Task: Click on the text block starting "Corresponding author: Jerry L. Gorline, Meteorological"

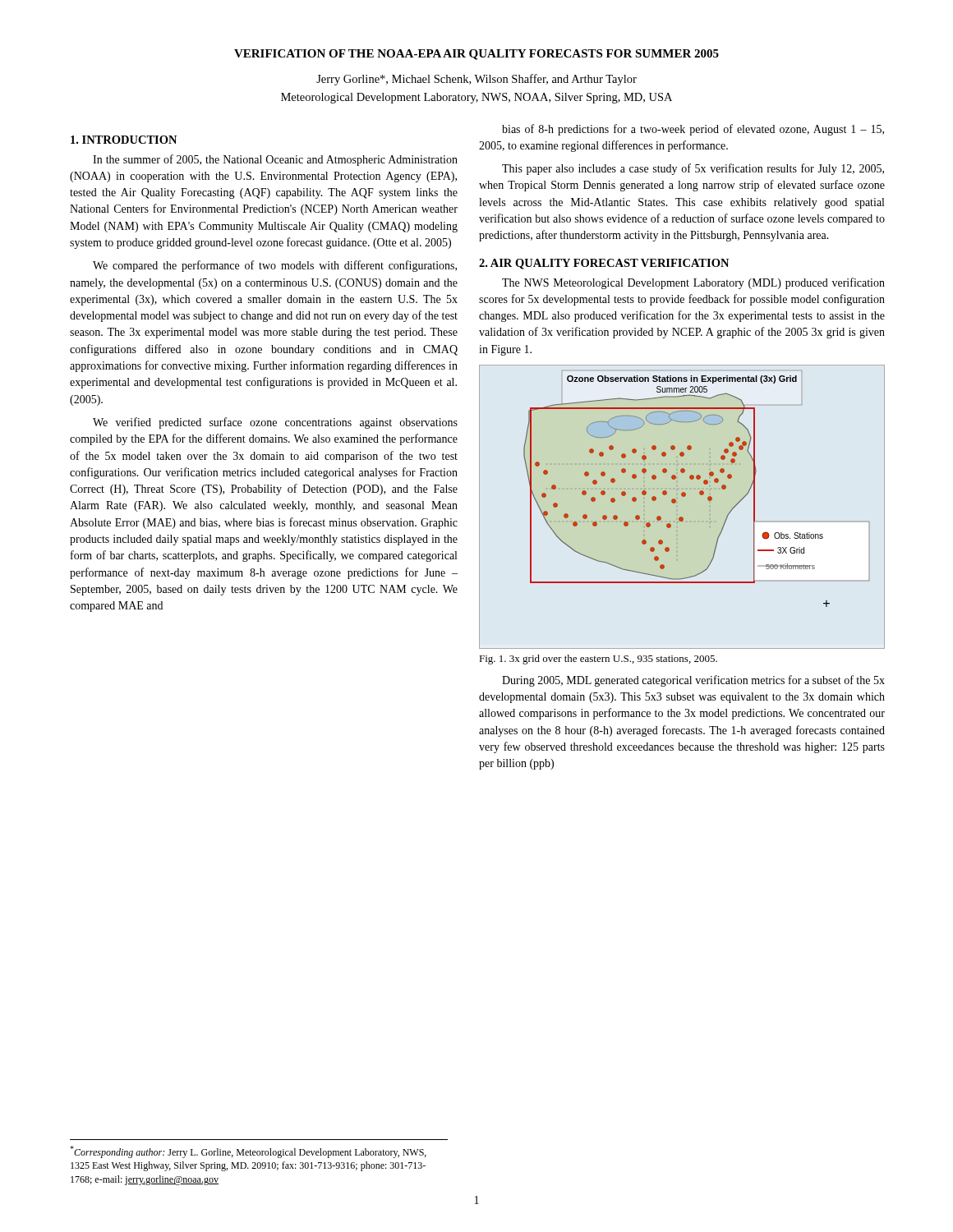Action: [248, 1165]
